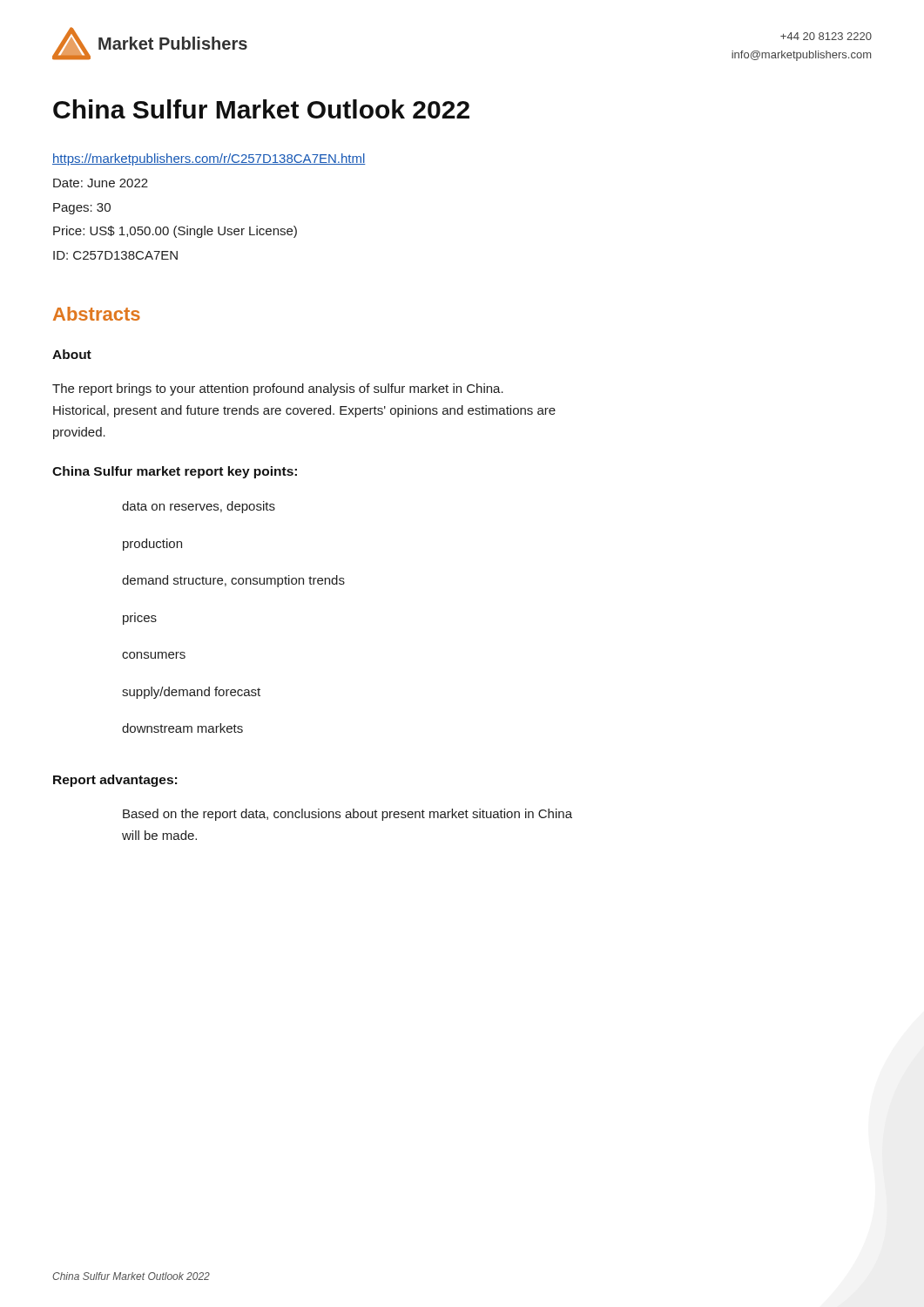
Task: Point to the region starting "supply/demand forecast"
Action: (x=191, y=691)
